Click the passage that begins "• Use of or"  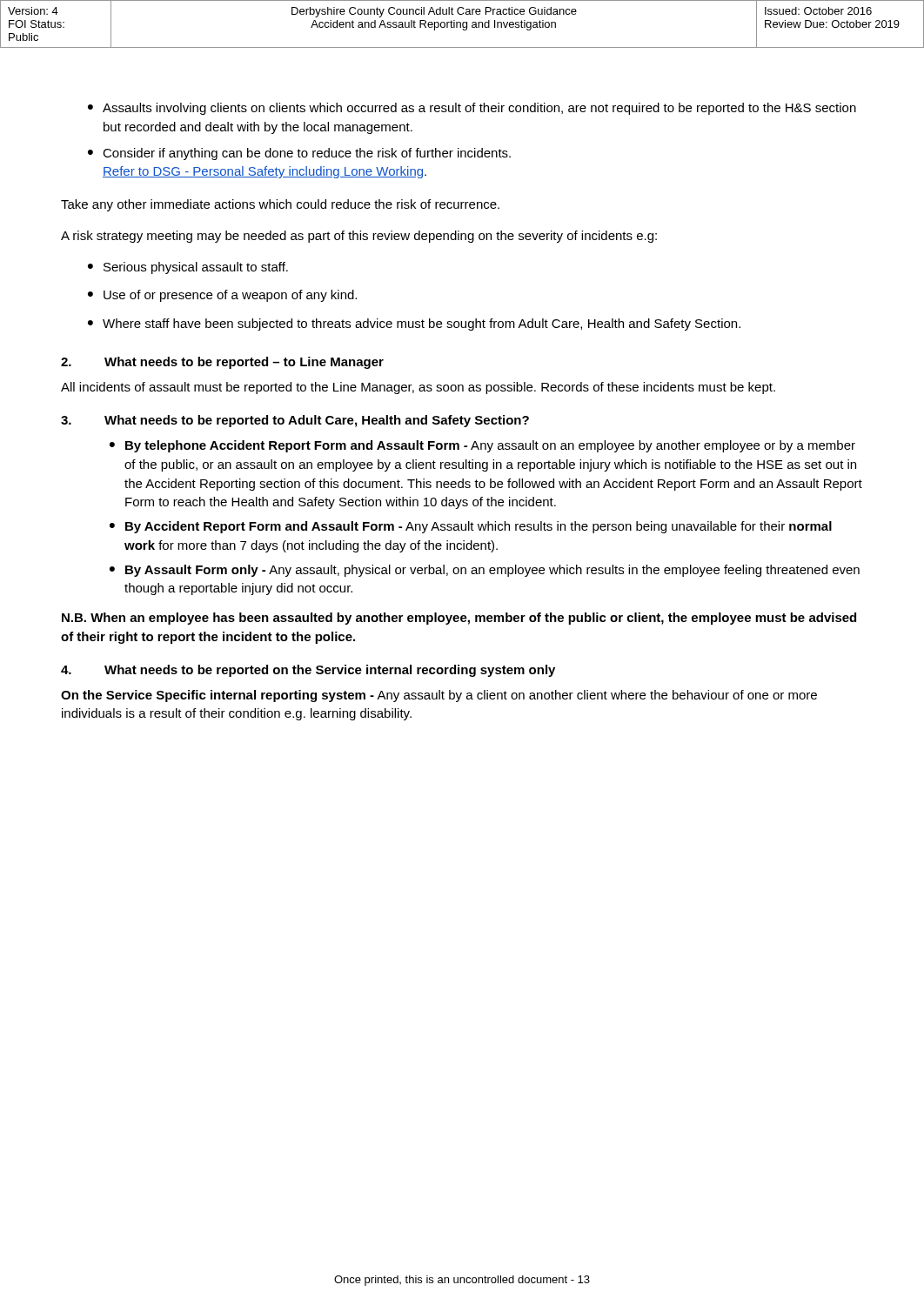[x=222, y=296]
